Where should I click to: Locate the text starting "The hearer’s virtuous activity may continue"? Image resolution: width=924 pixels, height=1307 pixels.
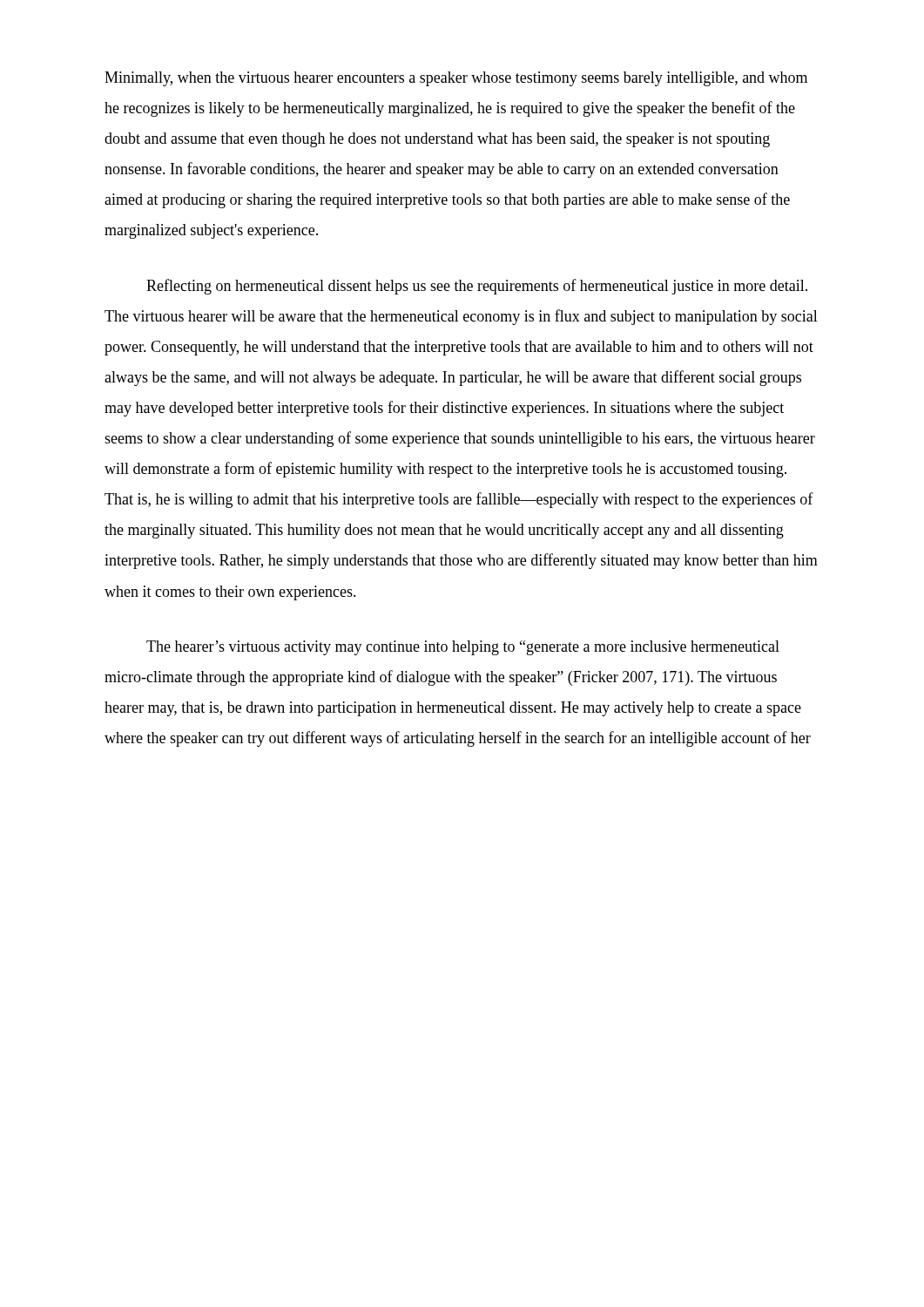click(462, 693)
